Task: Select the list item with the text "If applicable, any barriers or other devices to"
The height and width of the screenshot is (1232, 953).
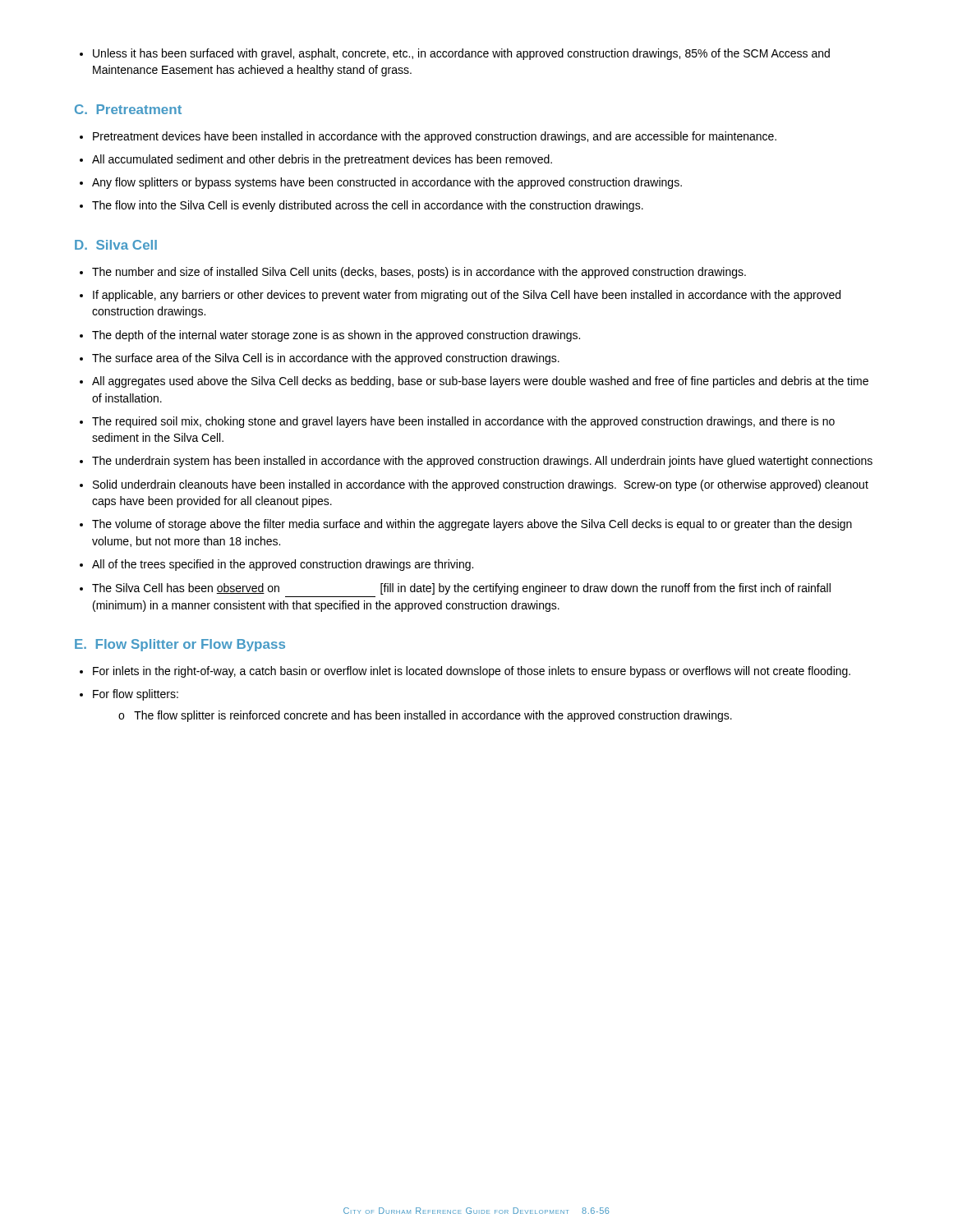Action: click(486, 303)
